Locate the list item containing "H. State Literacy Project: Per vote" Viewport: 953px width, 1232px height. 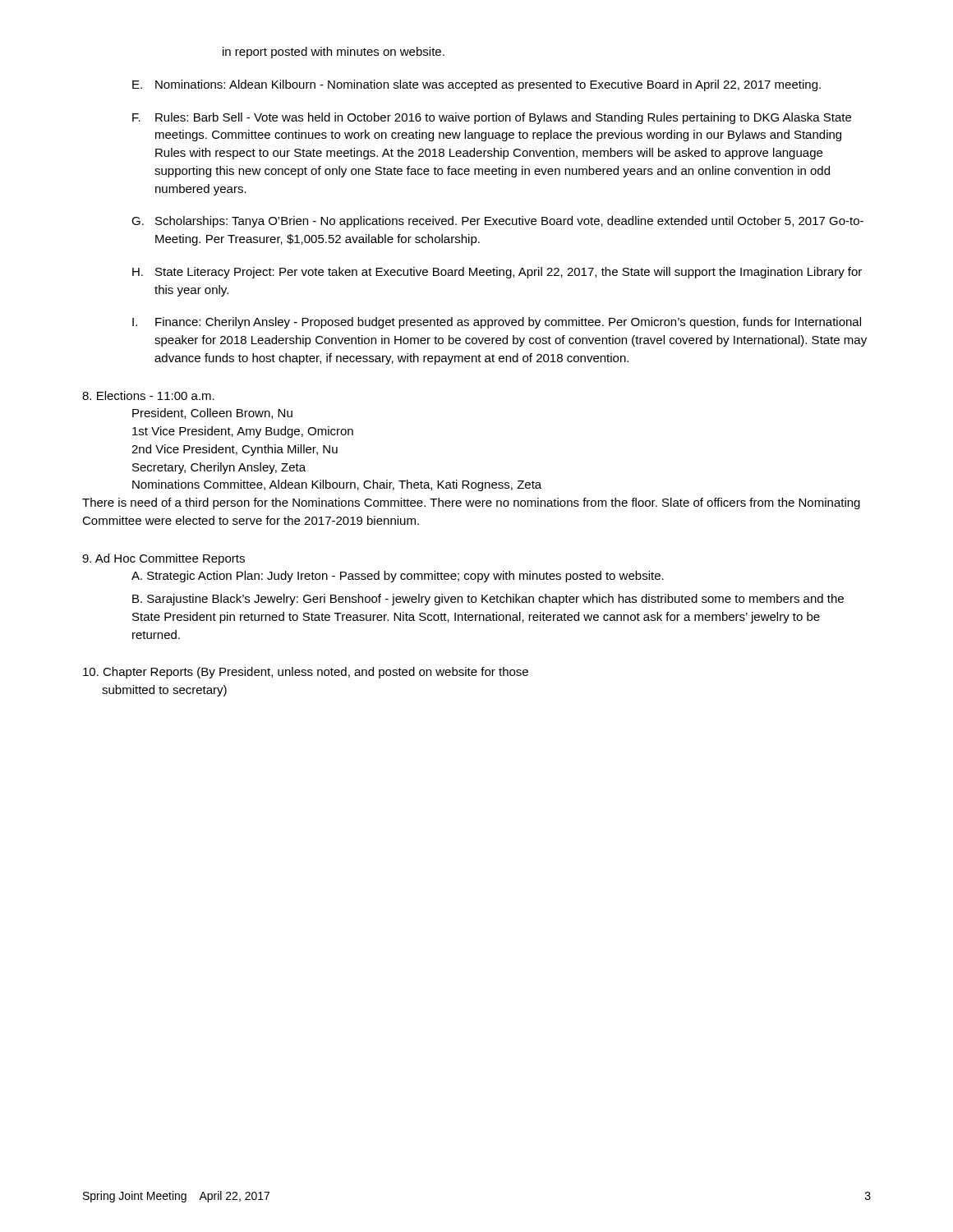(501, 281)
